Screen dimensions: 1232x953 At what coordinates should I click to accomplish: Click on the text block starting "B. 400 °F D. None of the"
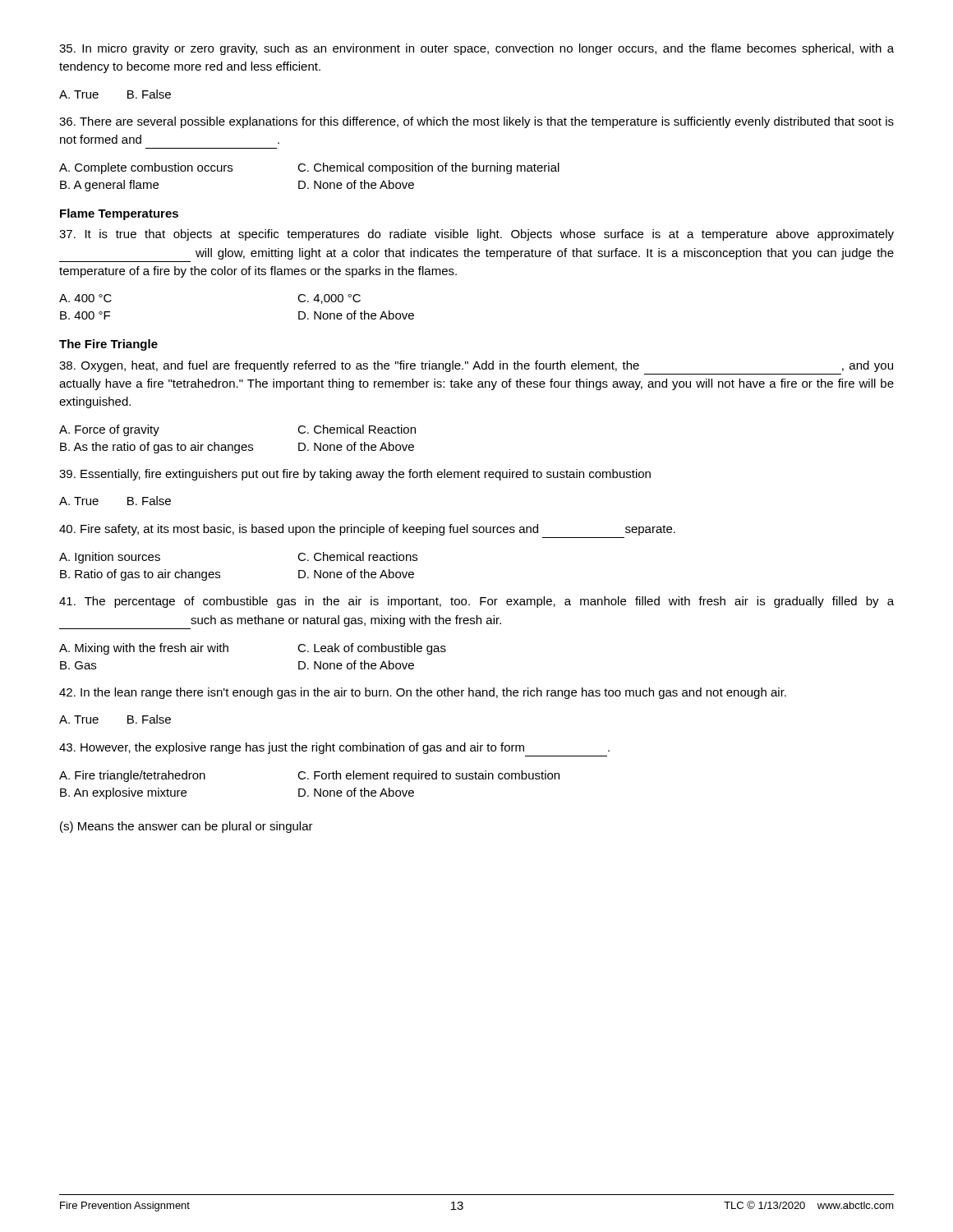tap(87, 315)
